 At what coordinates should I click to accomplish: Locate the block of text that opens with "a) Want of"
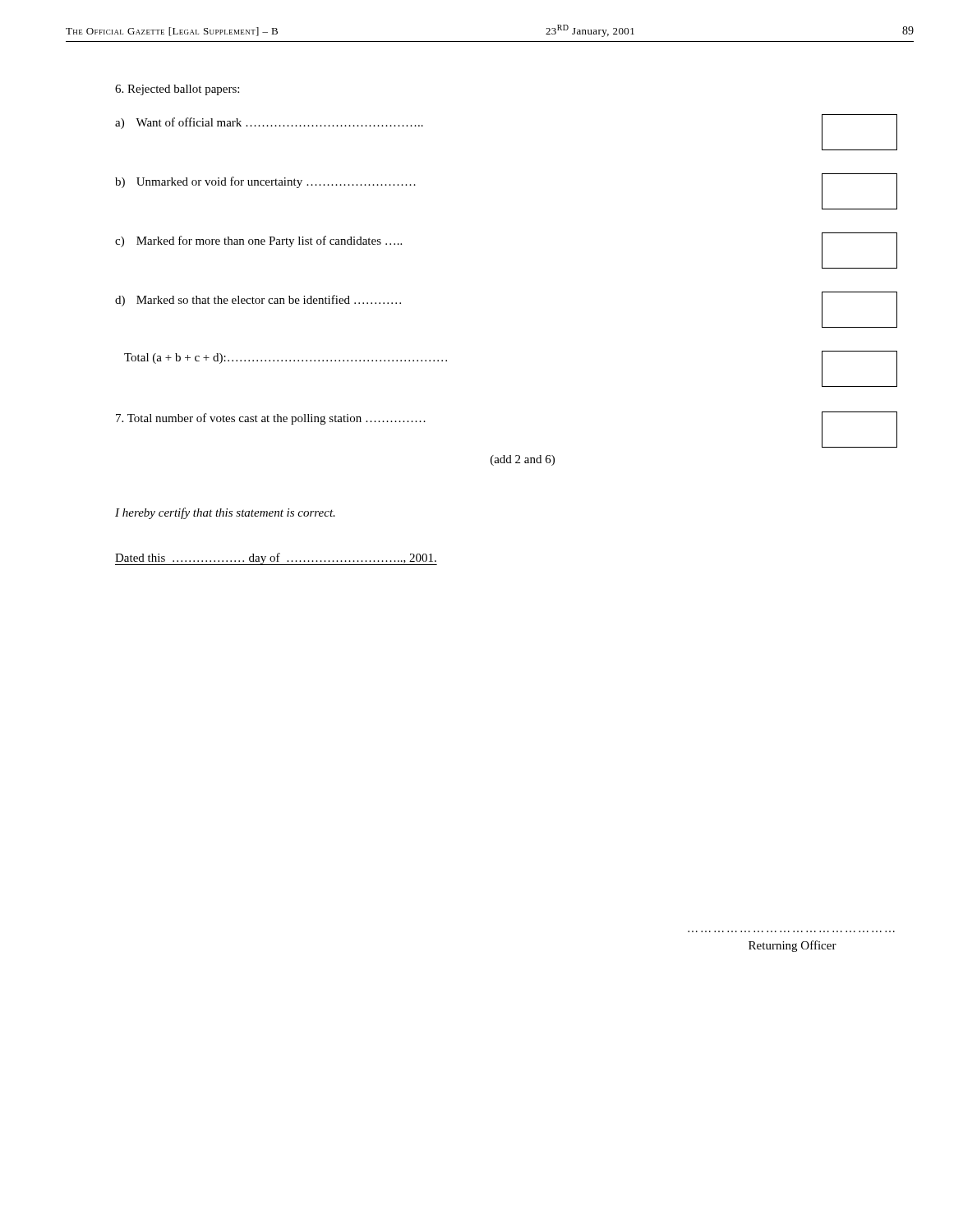[267, 126]
